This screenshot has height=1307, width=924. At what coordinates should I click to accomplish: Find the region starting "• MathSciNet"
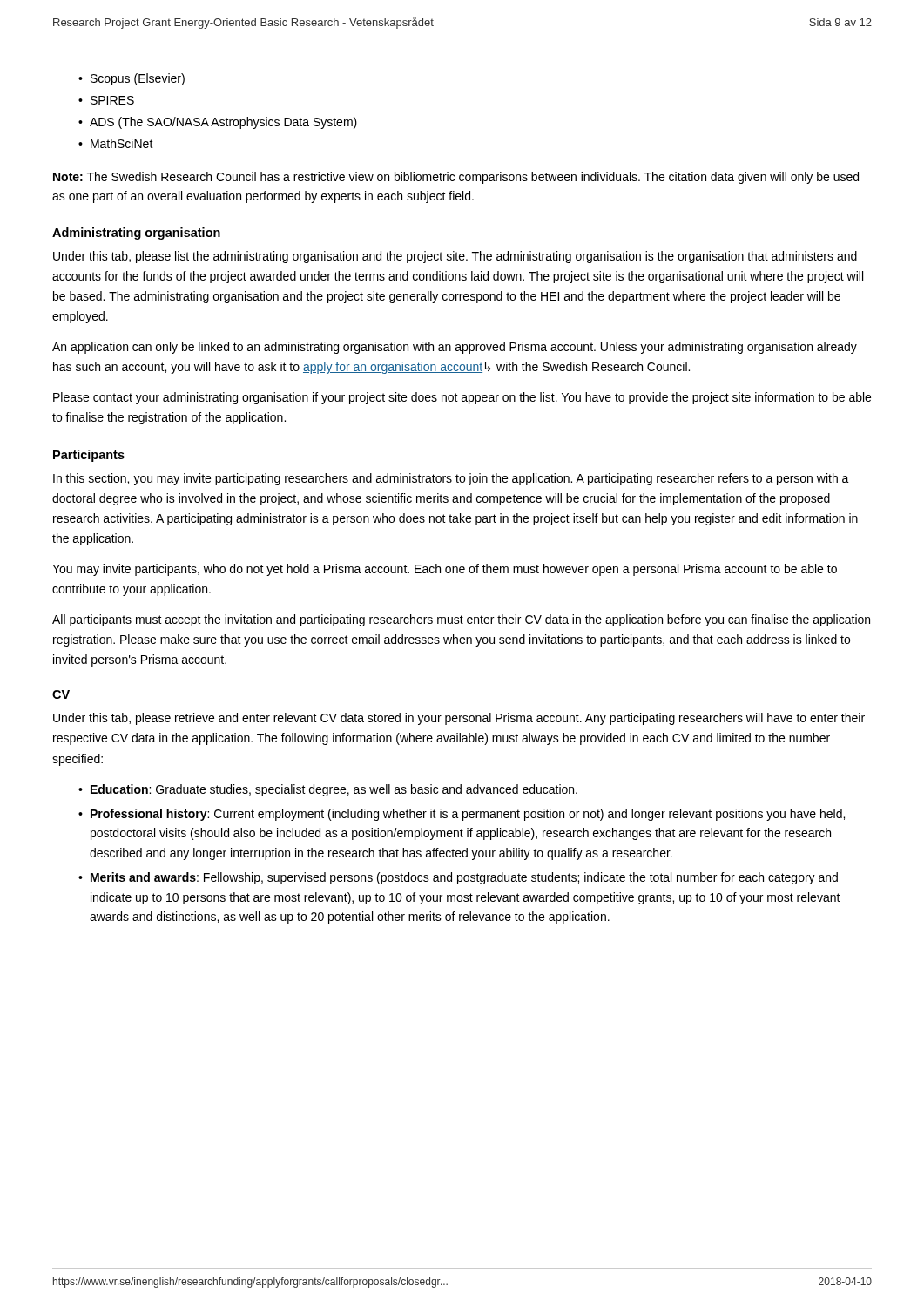coord(116,144)
